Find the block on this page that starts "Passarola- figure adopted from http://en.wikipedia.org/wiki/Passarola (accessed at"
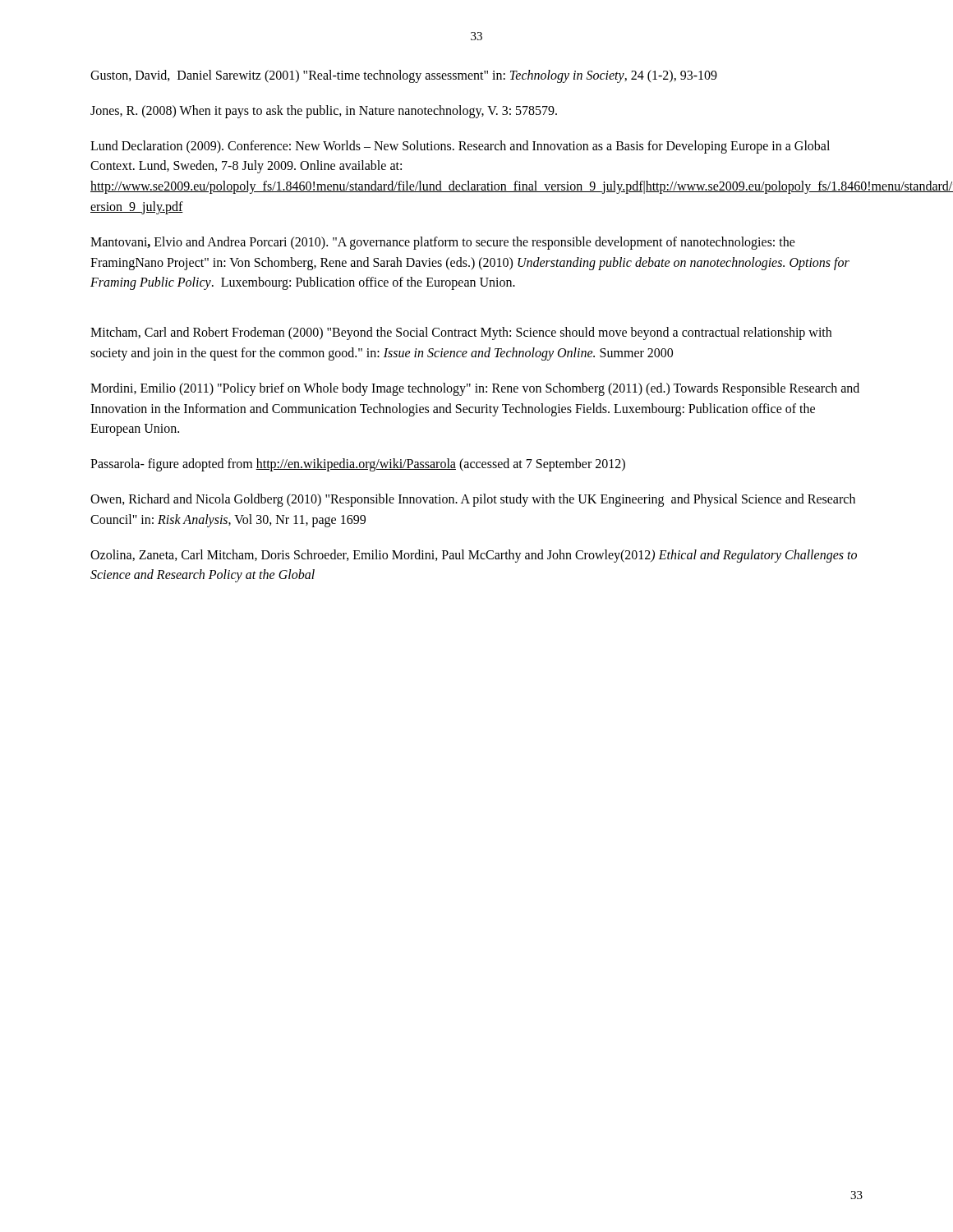The width and height of the screenshot is (953, 1232). pyautogui.click(x=358, y=464)
